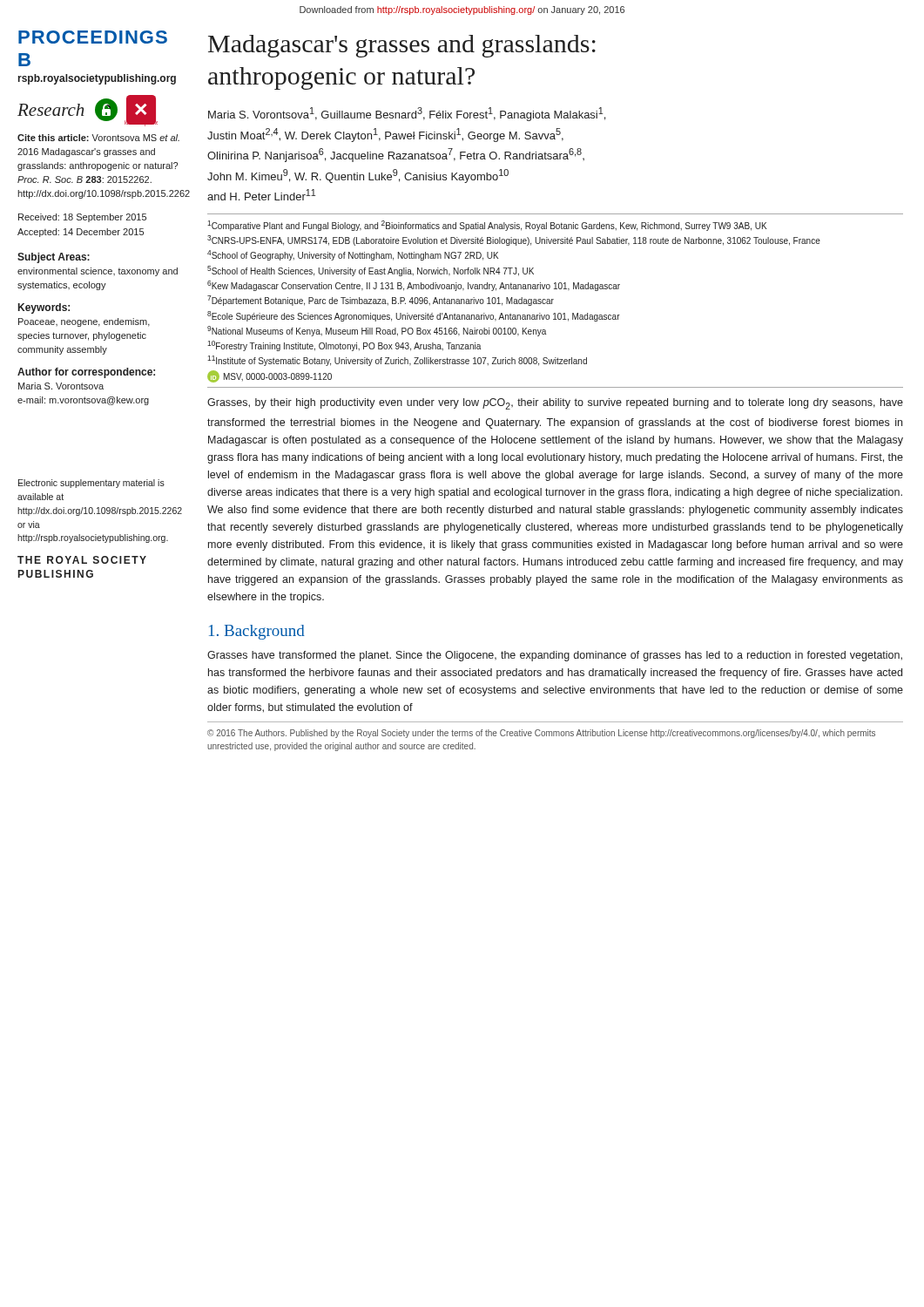The height and width of the screenshot is (1307, 924).
Task: Where is the passage that starts "Received: 18 September 2015"?
Action: pos(82,224)
